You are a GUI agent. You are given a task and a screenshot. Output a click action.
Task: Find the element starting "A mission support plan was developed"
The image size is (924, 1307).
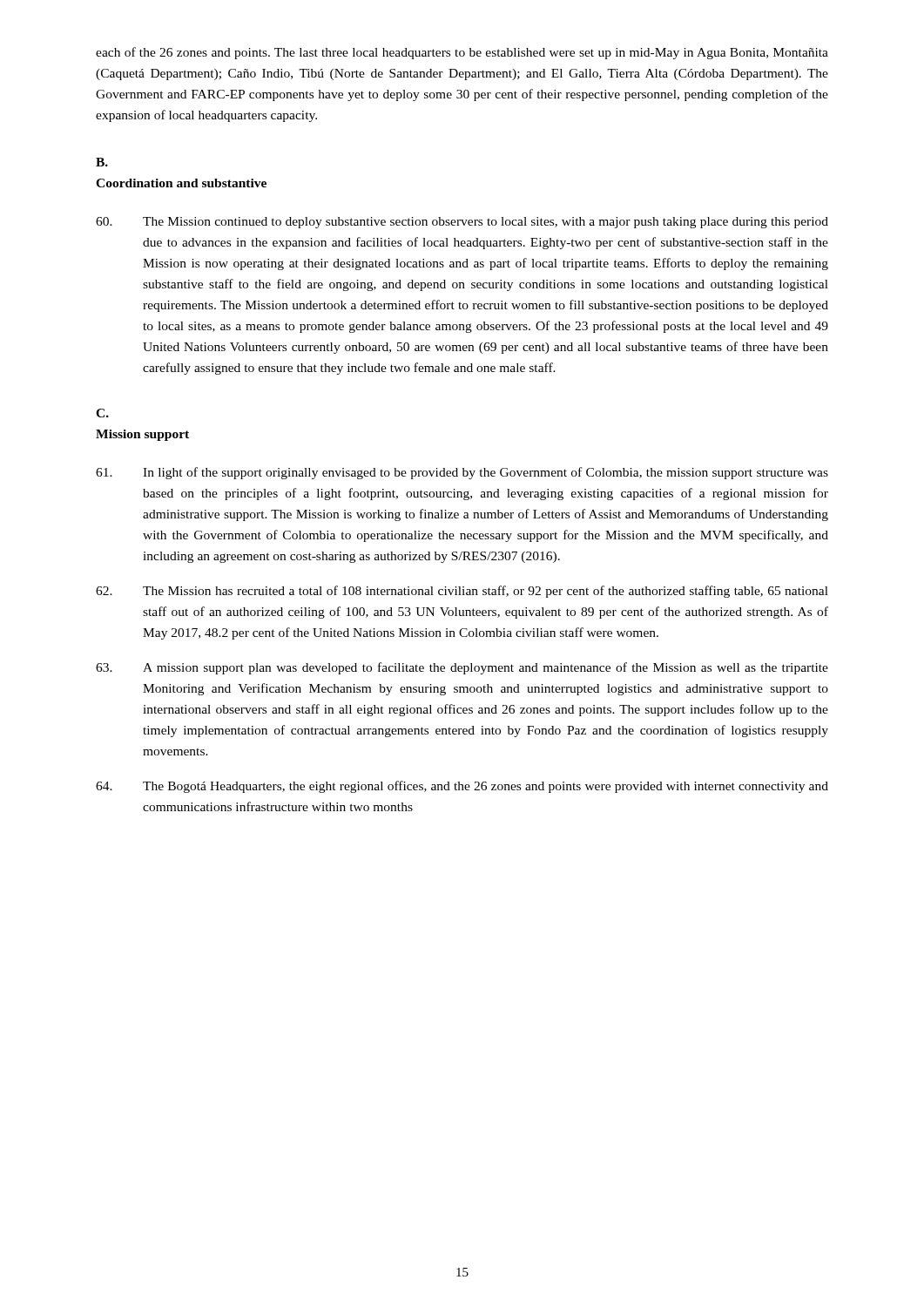462,710
